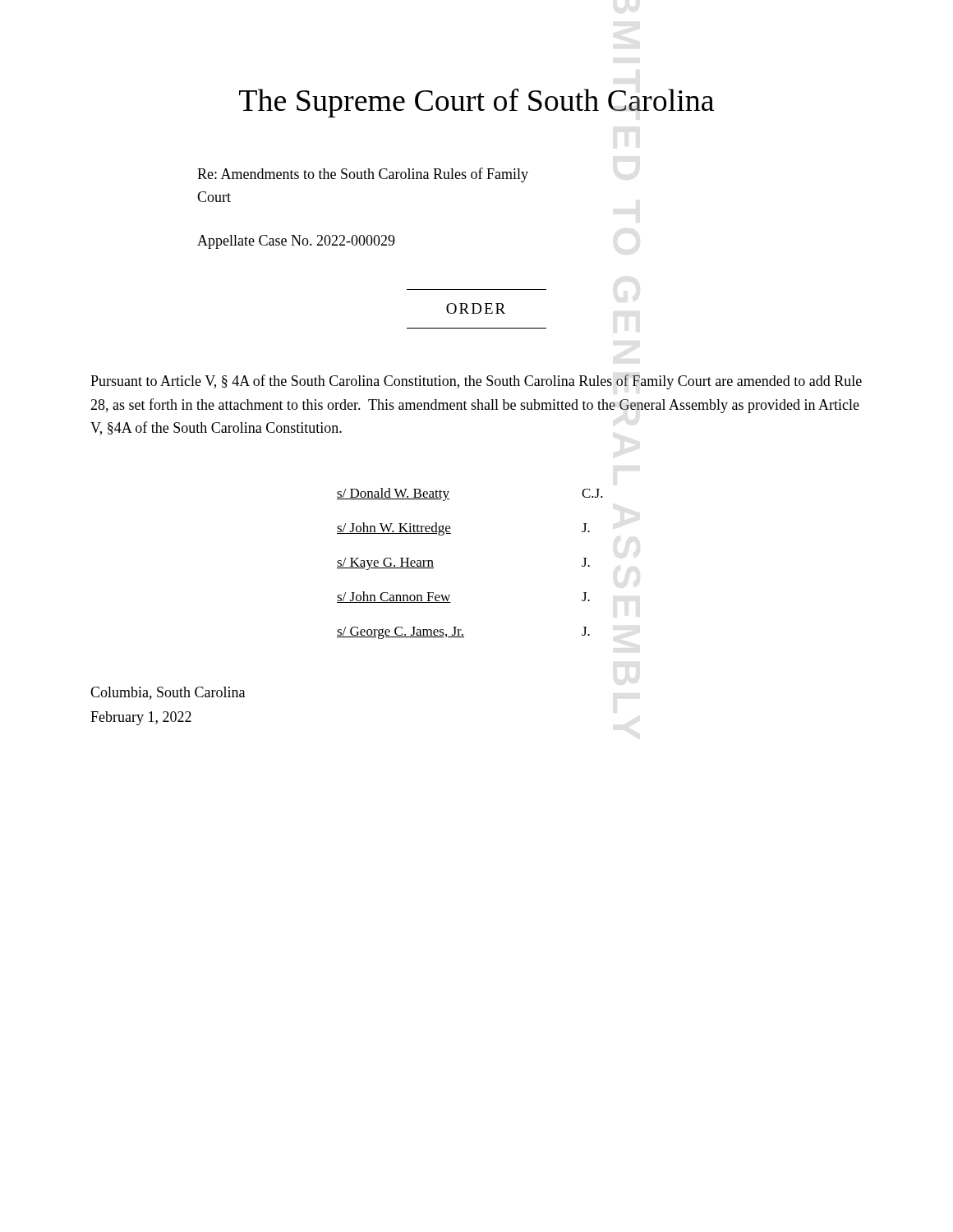Click the passage that begins "Pursuant to Article V,"

point(476,405)
